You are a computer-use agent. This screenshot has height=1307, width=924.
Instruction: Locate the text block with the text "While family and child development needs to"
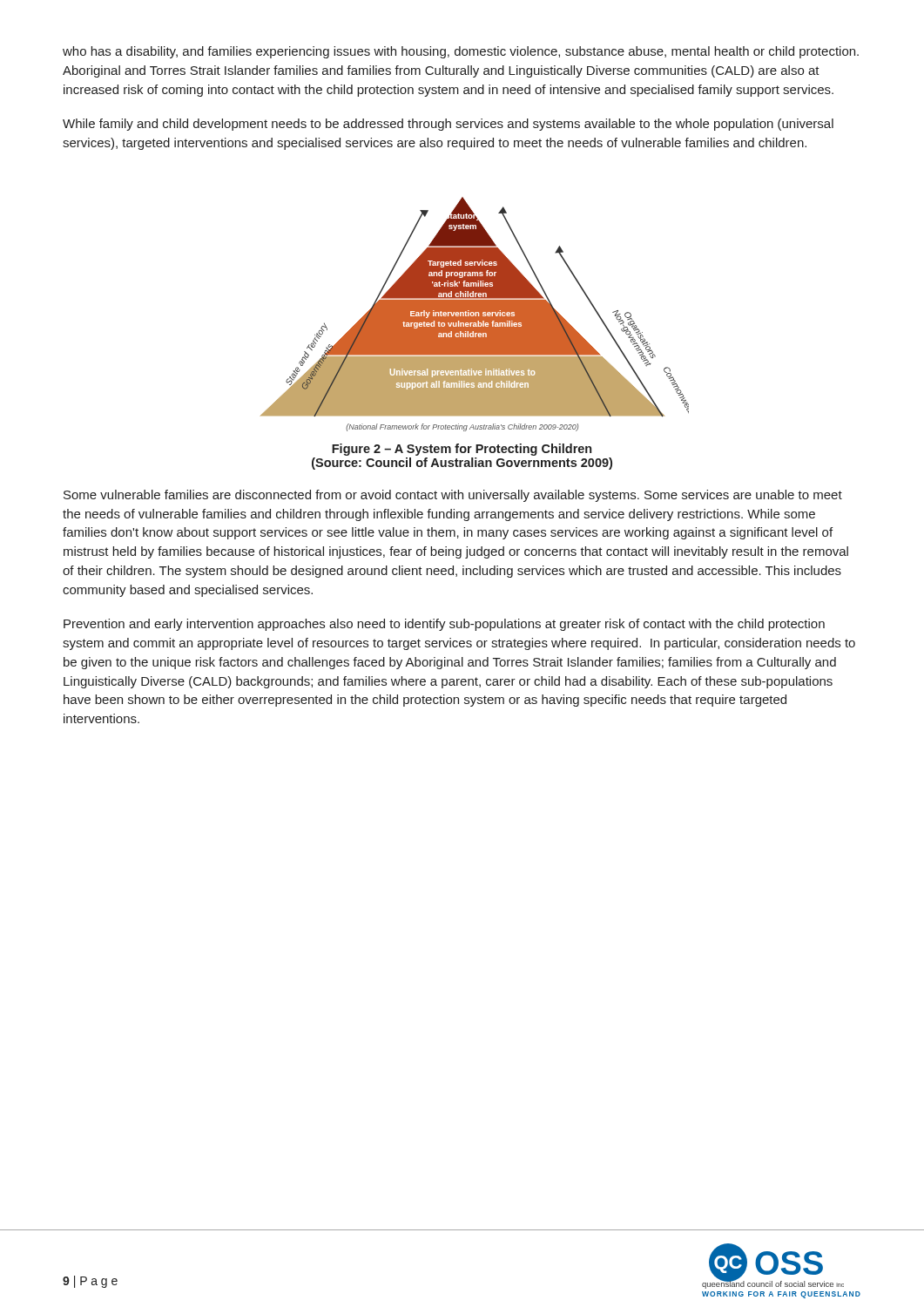[448, 133]
